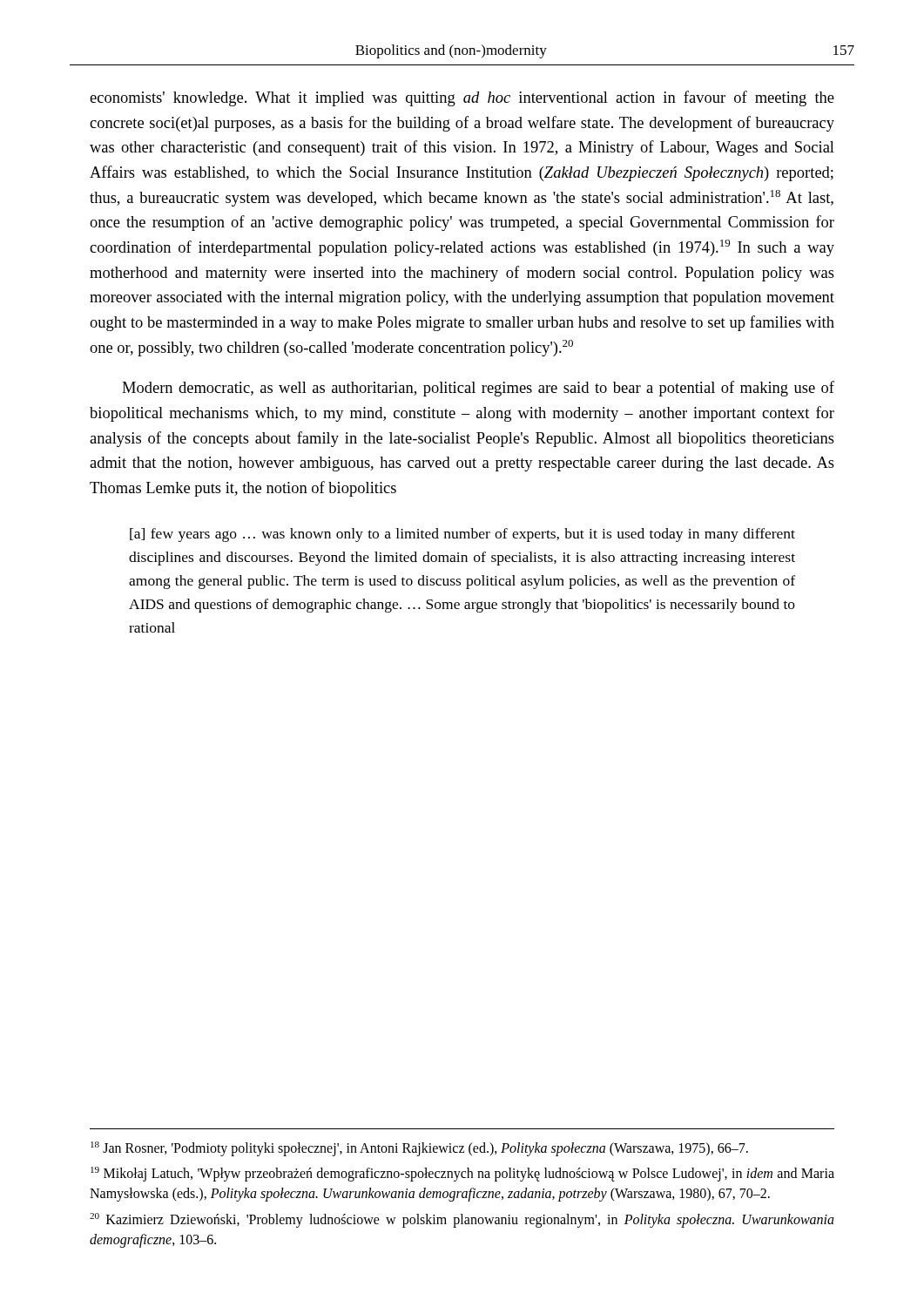Select the text block that says "Modern democratic, as well as authoritarian, political regimes"

coord(462,438)
